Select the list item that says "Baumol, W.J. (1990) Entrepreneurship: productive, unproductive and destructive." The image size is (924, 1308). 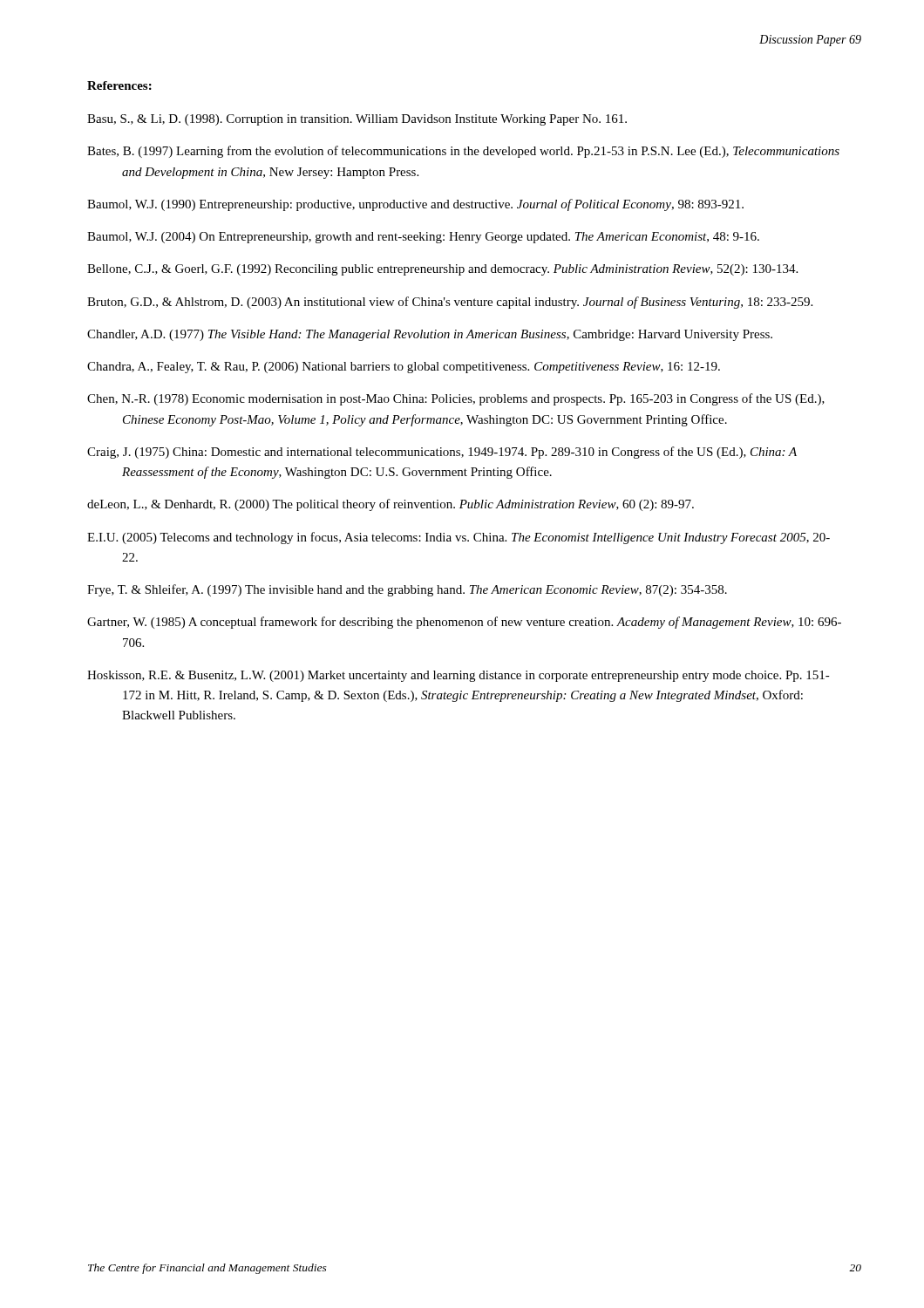[416, 204]
